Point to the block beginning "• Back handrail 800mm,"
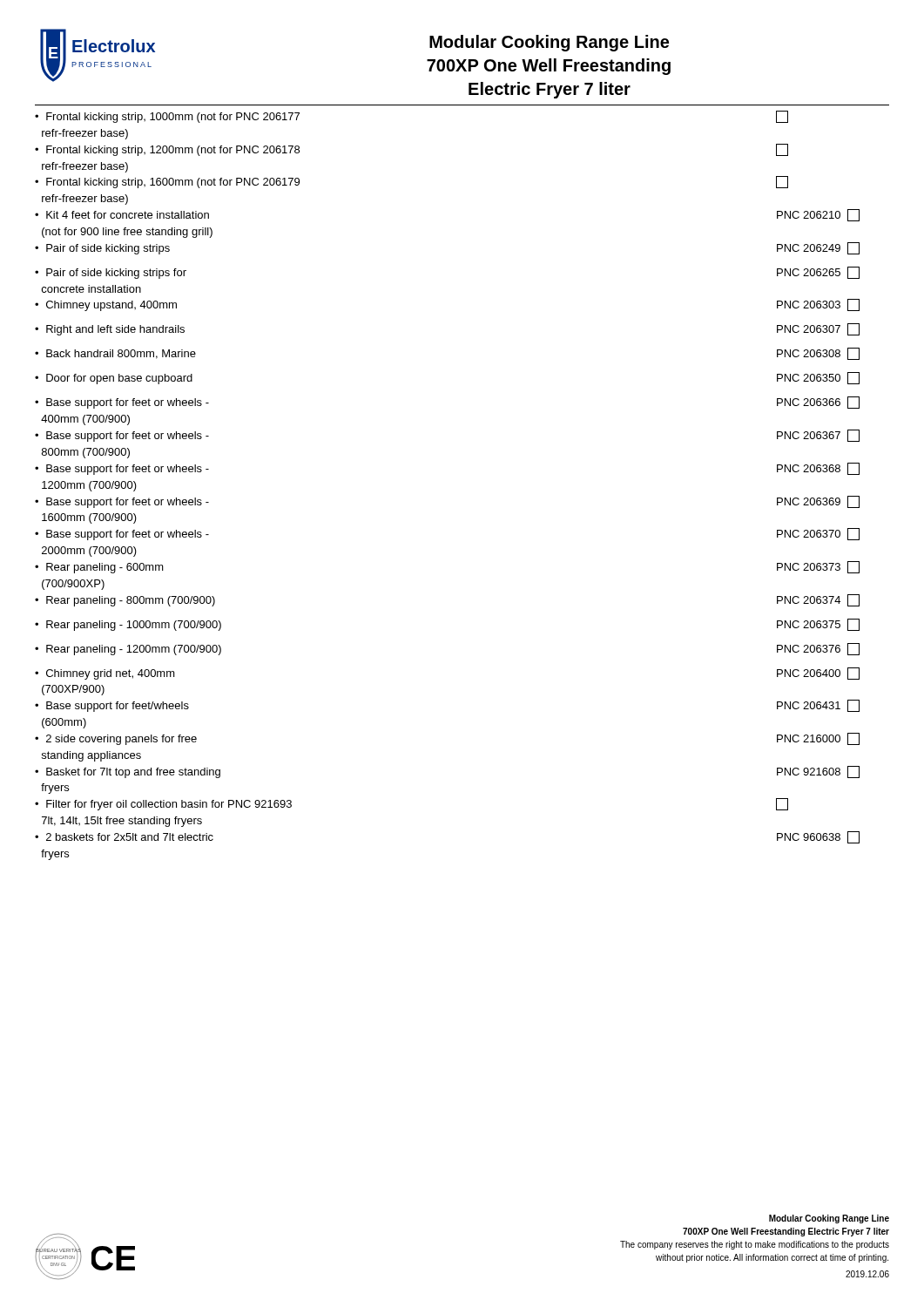This screenshot has height=1307, width=924. click(x=113, y=353)
